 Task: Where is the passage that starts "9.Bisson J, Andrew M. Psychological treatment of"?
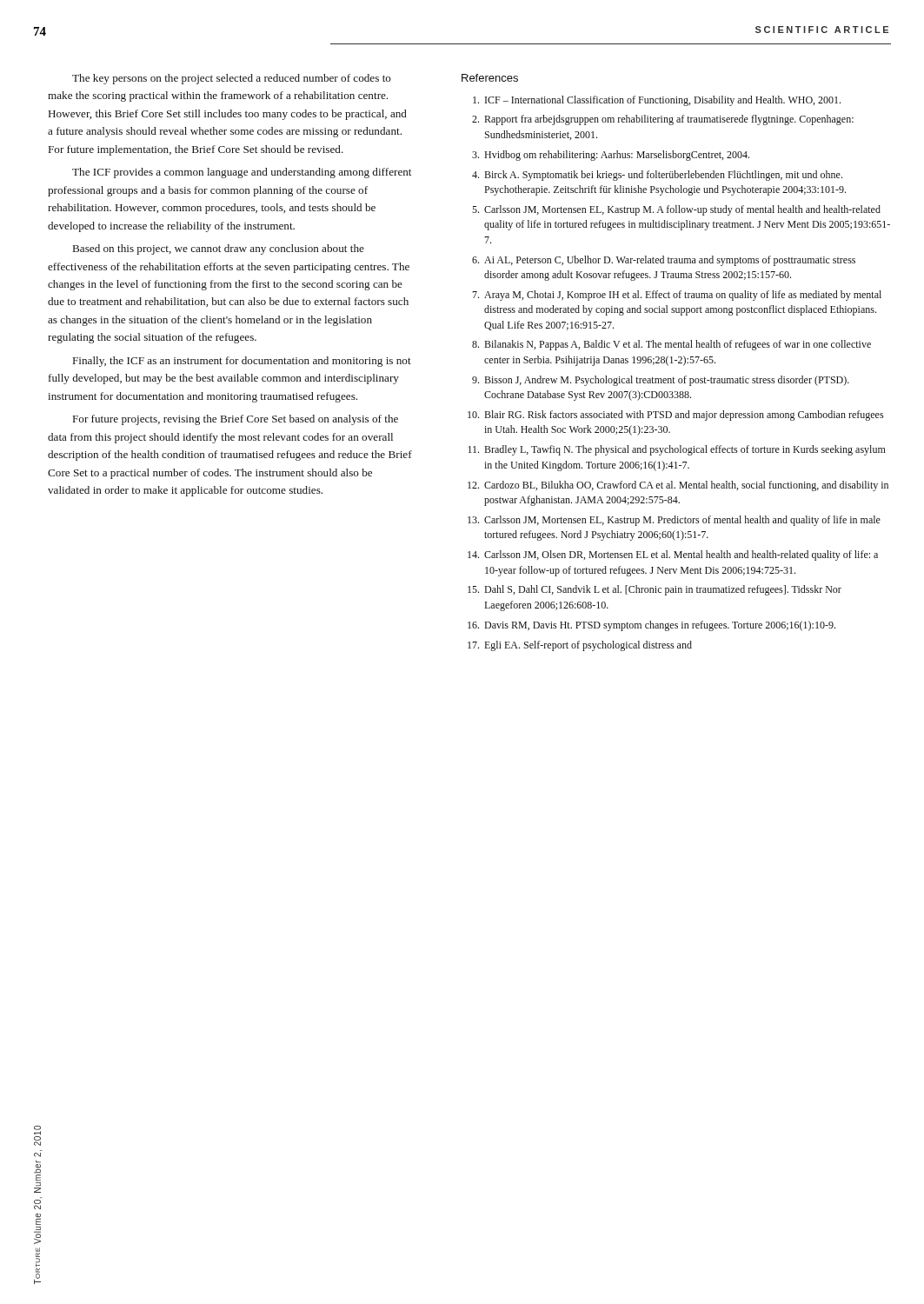676,388
